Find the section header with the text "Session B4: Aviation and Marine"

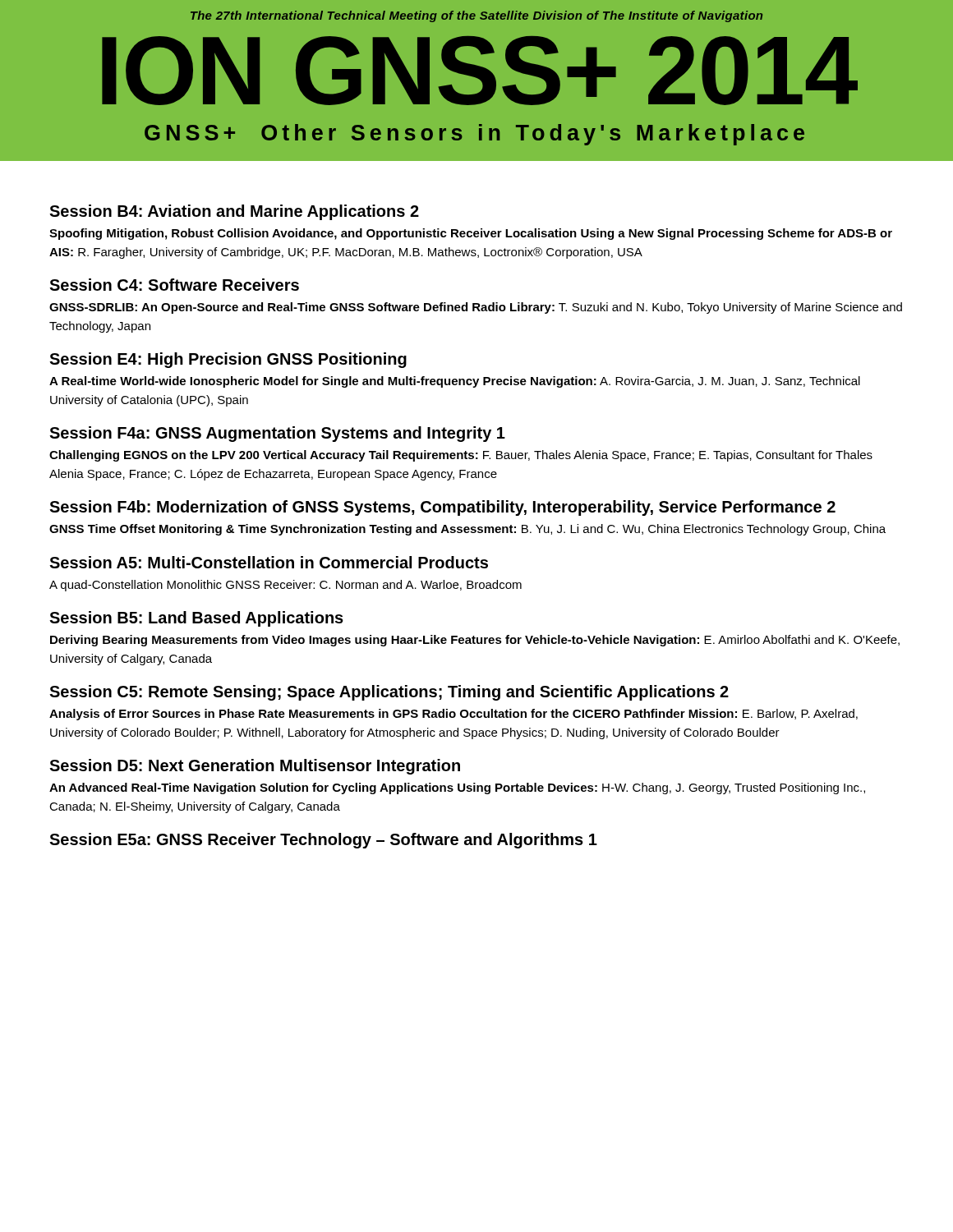pyautogui.click(x=234, y=211)
